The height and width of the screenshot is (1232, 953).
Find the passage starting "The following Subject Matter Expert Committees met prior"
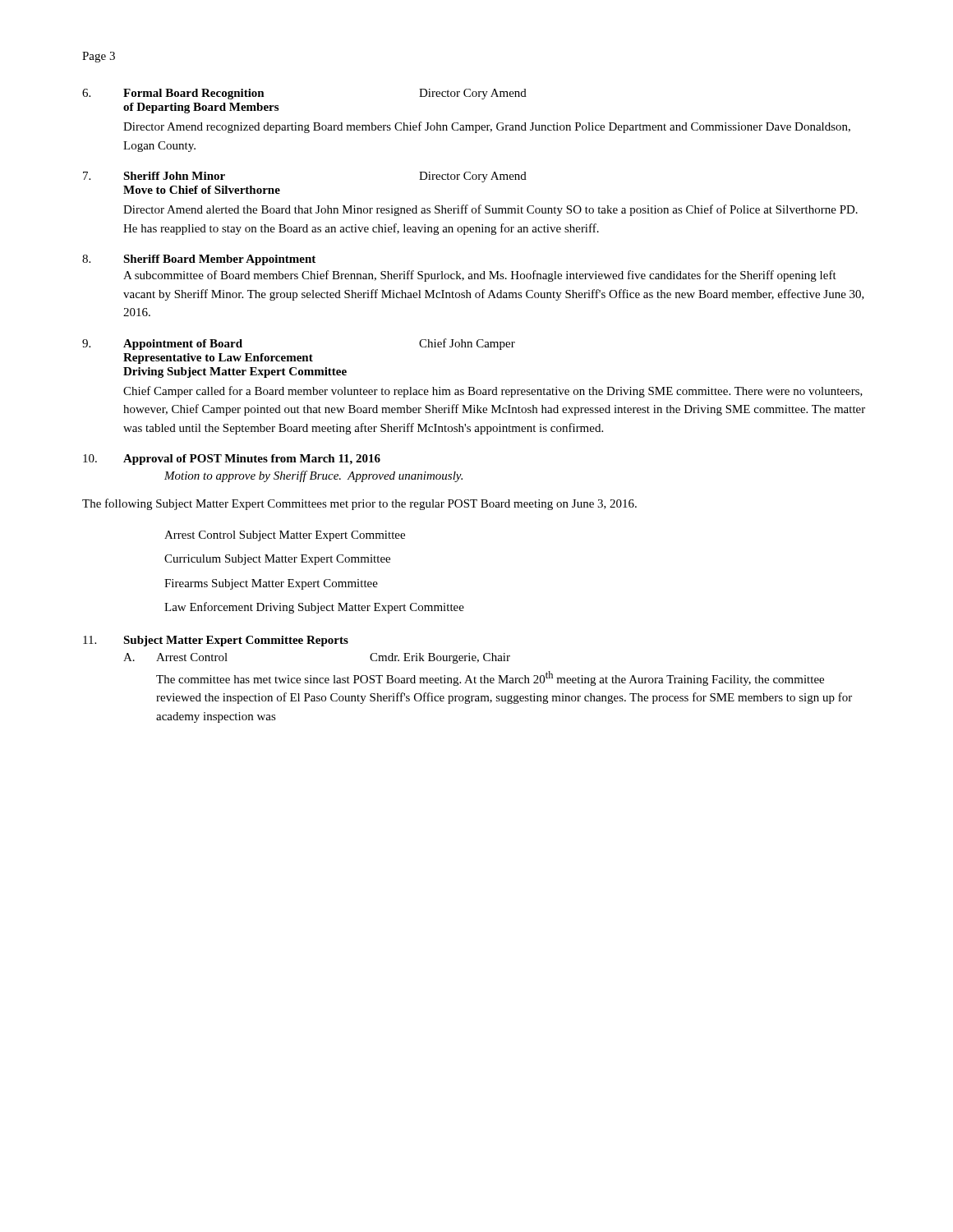(x=360, y=503)
